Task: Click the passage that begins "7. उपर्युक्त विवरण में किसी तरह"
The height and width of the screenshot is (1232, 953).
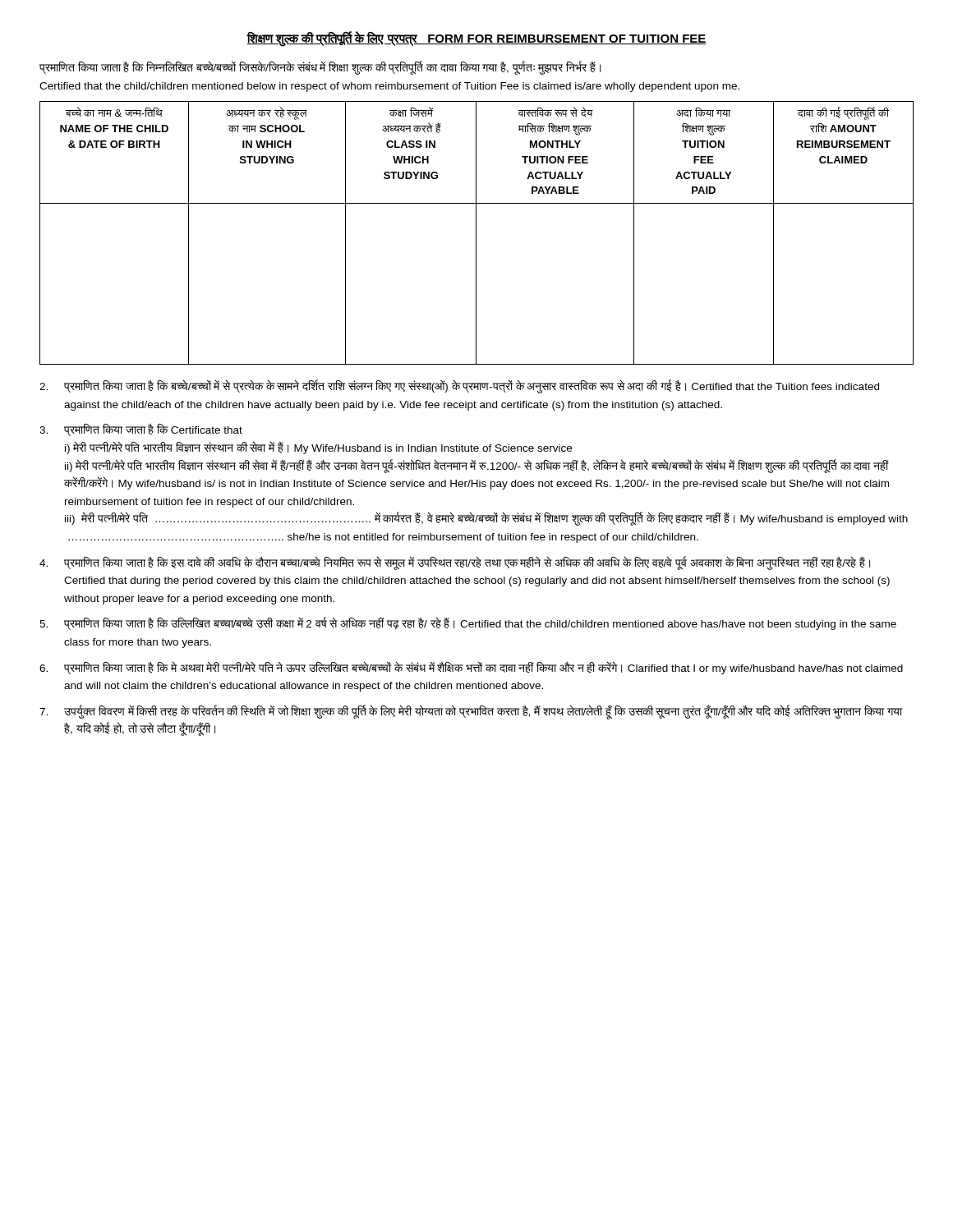Action: 476,721
